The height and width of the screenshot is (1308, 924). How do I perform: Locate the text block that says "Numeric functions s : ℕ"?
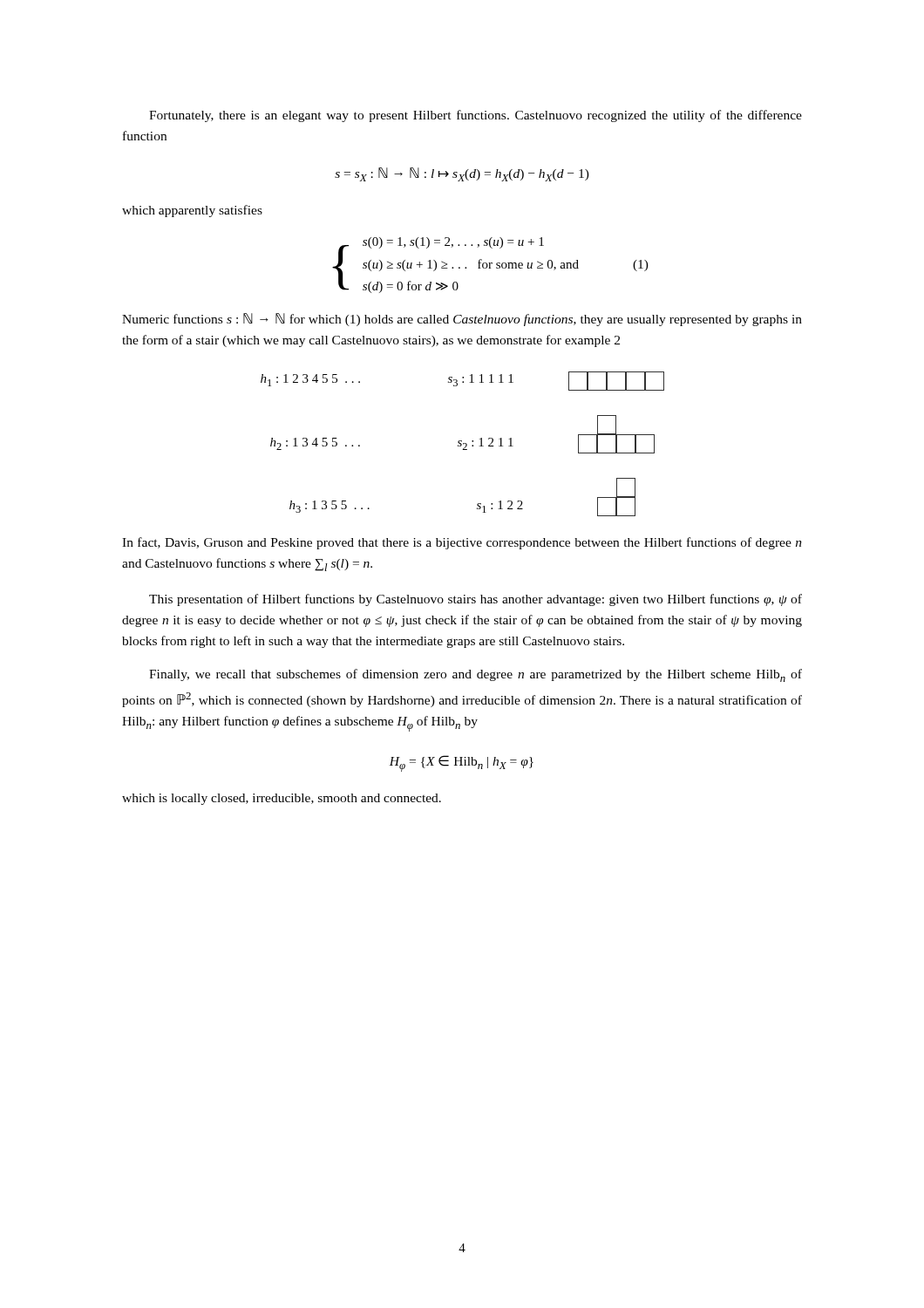point(462,329)
